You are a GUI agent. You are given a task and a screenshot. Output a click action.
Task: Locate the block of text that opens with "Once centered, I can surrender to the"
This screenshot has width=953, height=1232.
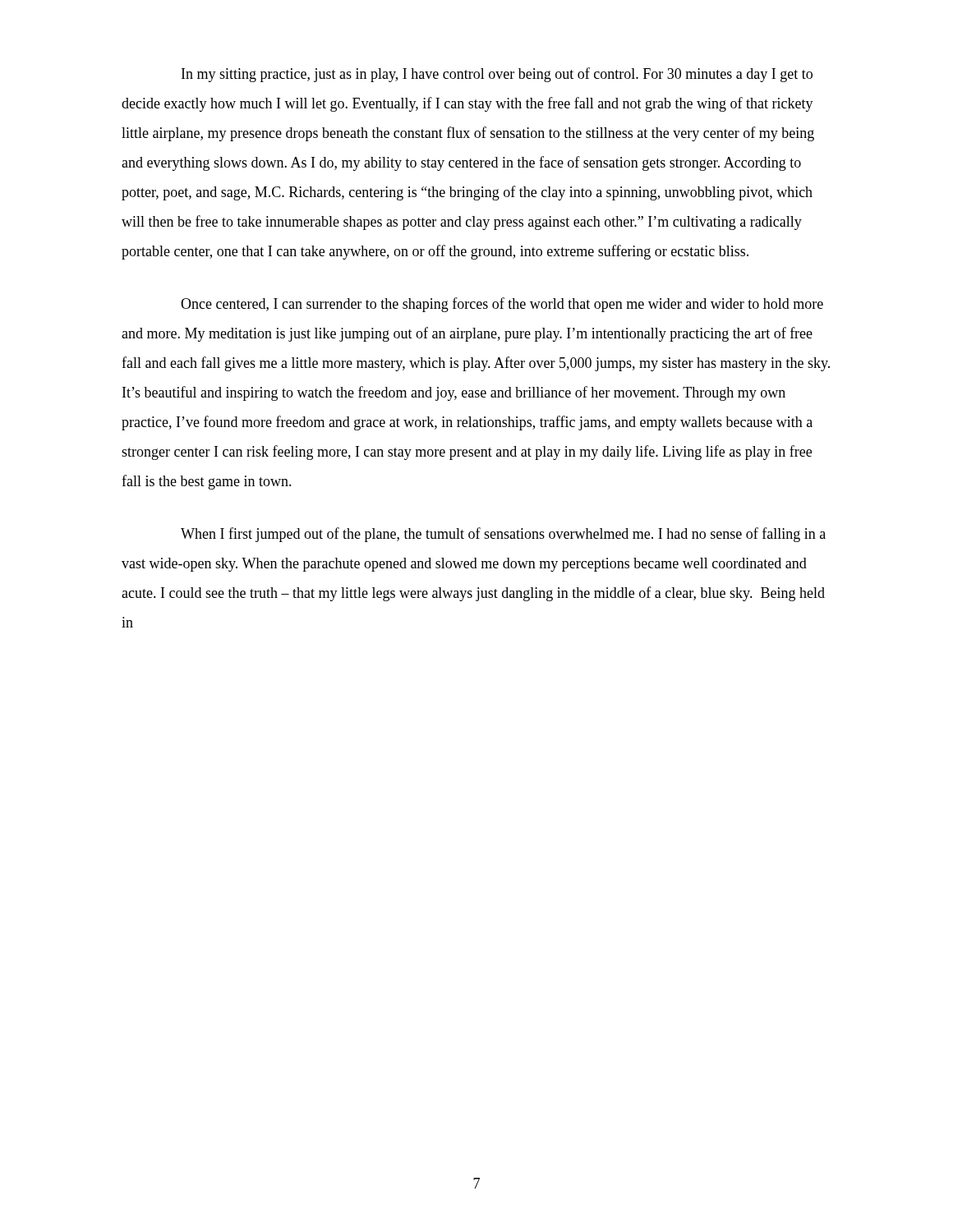point(476,393)
